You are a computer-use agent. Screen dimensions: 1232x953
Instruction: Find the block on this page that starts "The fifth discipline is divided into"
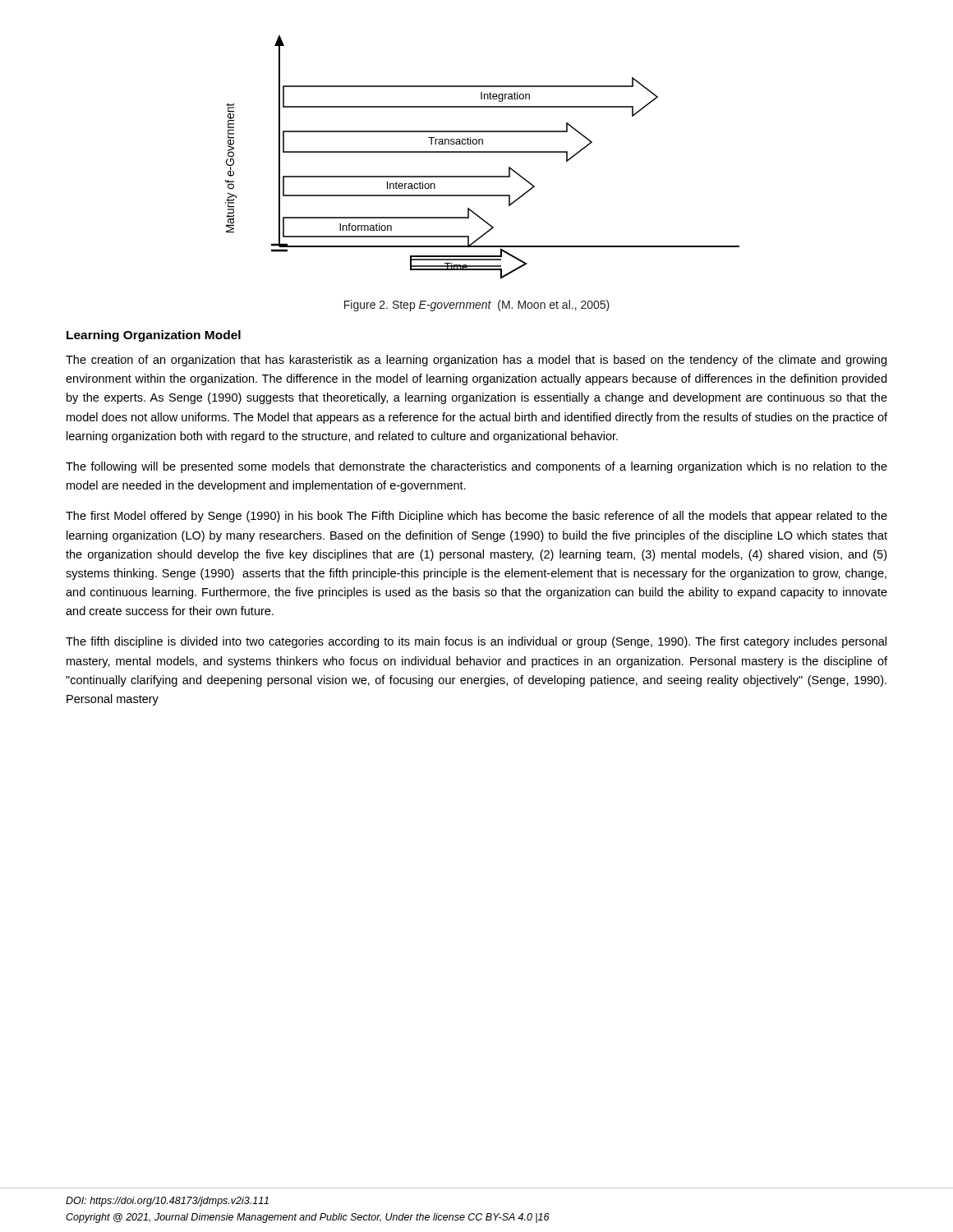pos(476,670)
